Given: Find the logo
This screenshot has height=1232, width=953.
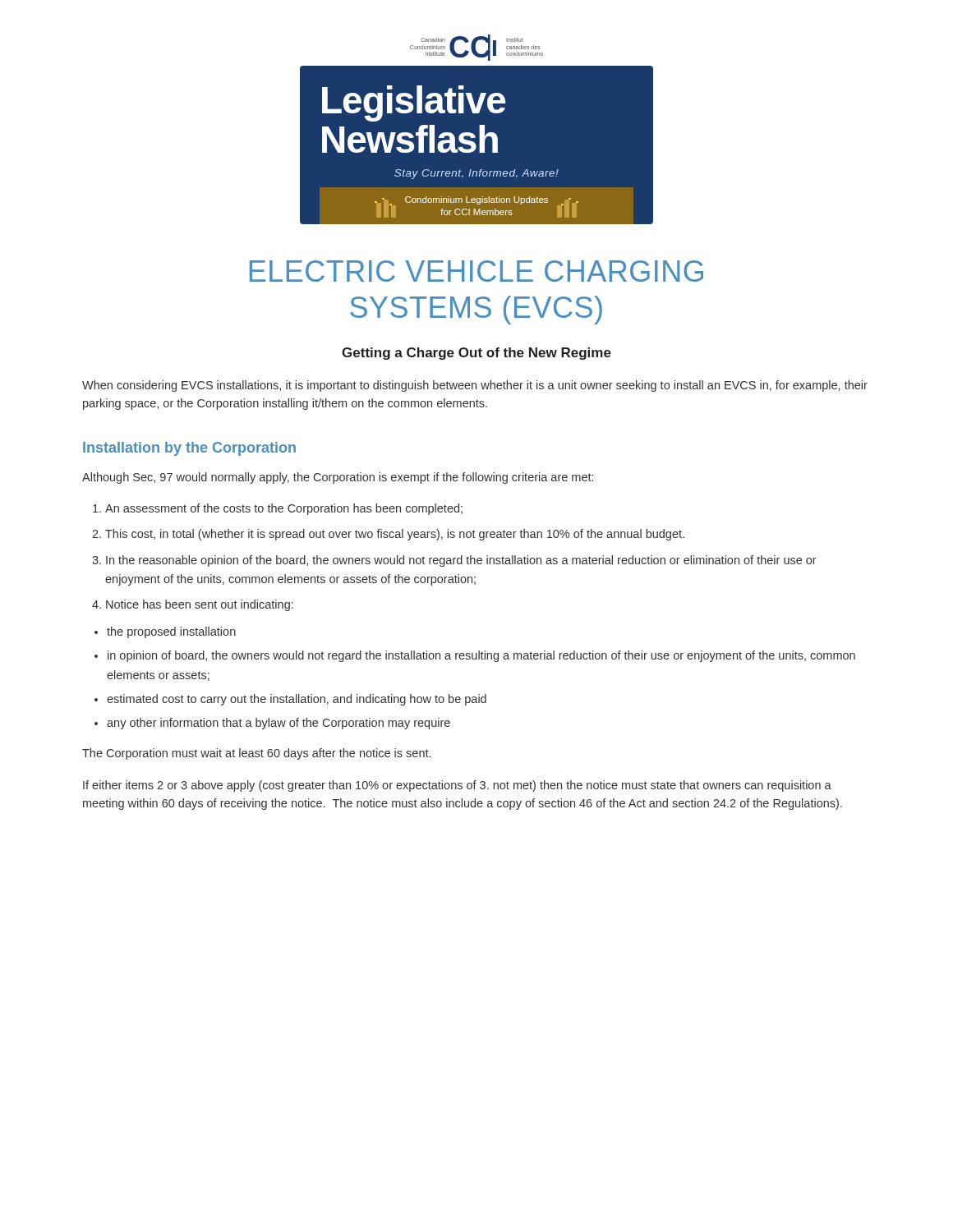Looking at the screenshot, I should coord(476,129).
